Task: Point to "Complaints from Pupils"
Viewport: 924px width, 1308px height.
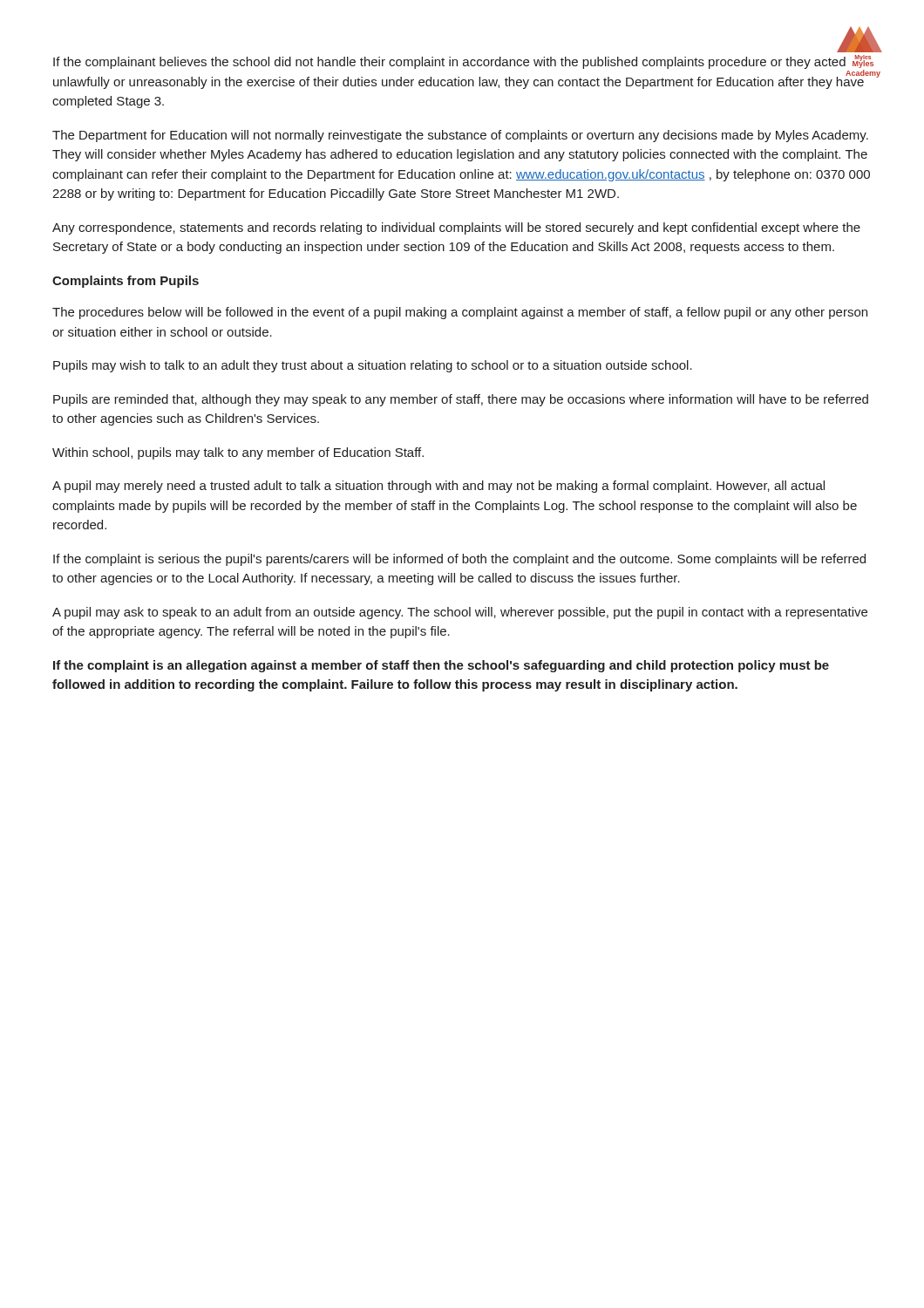Action: [126, 282]
